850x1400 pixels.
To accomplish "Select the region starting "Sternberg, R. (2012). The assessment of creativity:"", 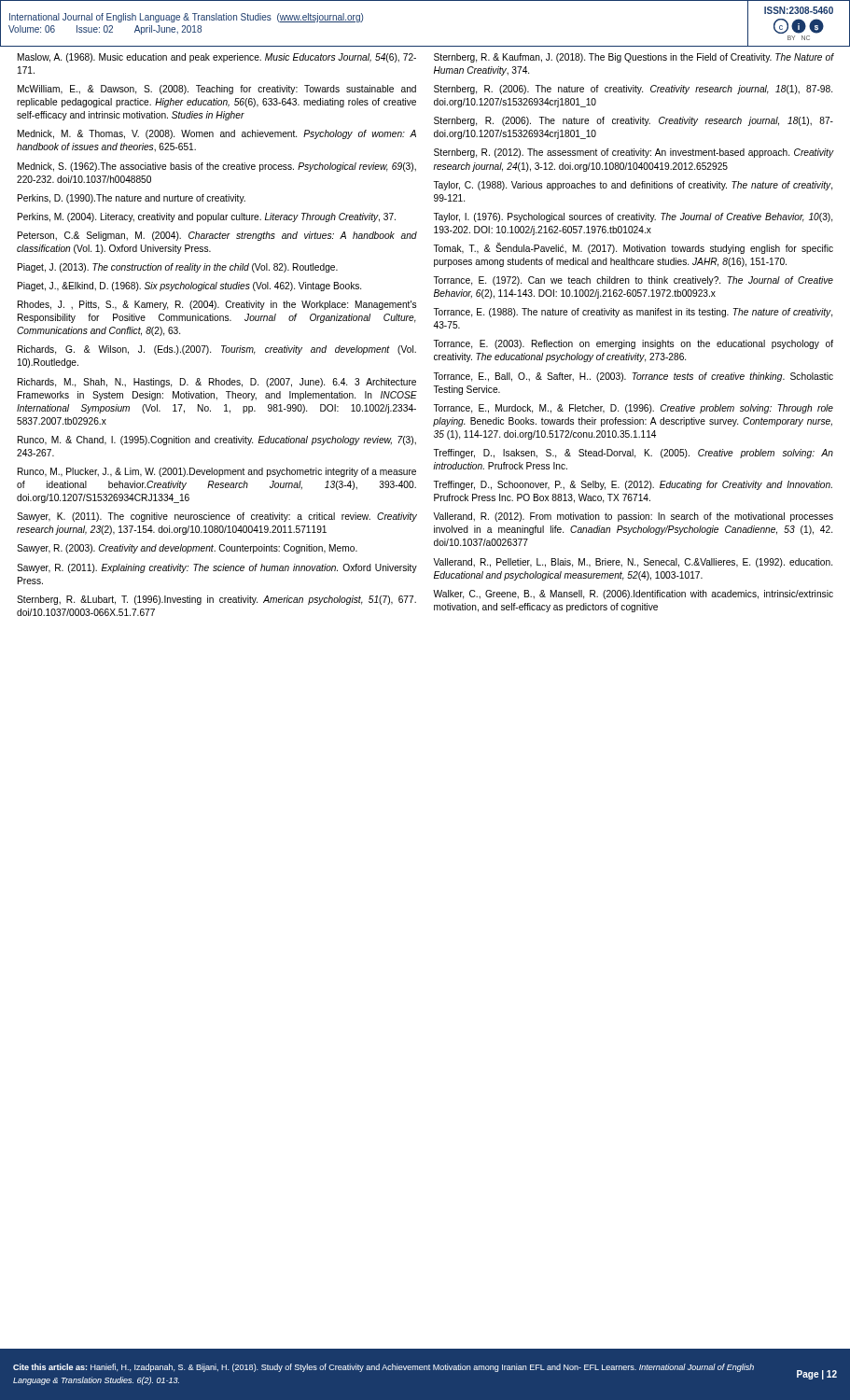I will [x=633, y=160].
